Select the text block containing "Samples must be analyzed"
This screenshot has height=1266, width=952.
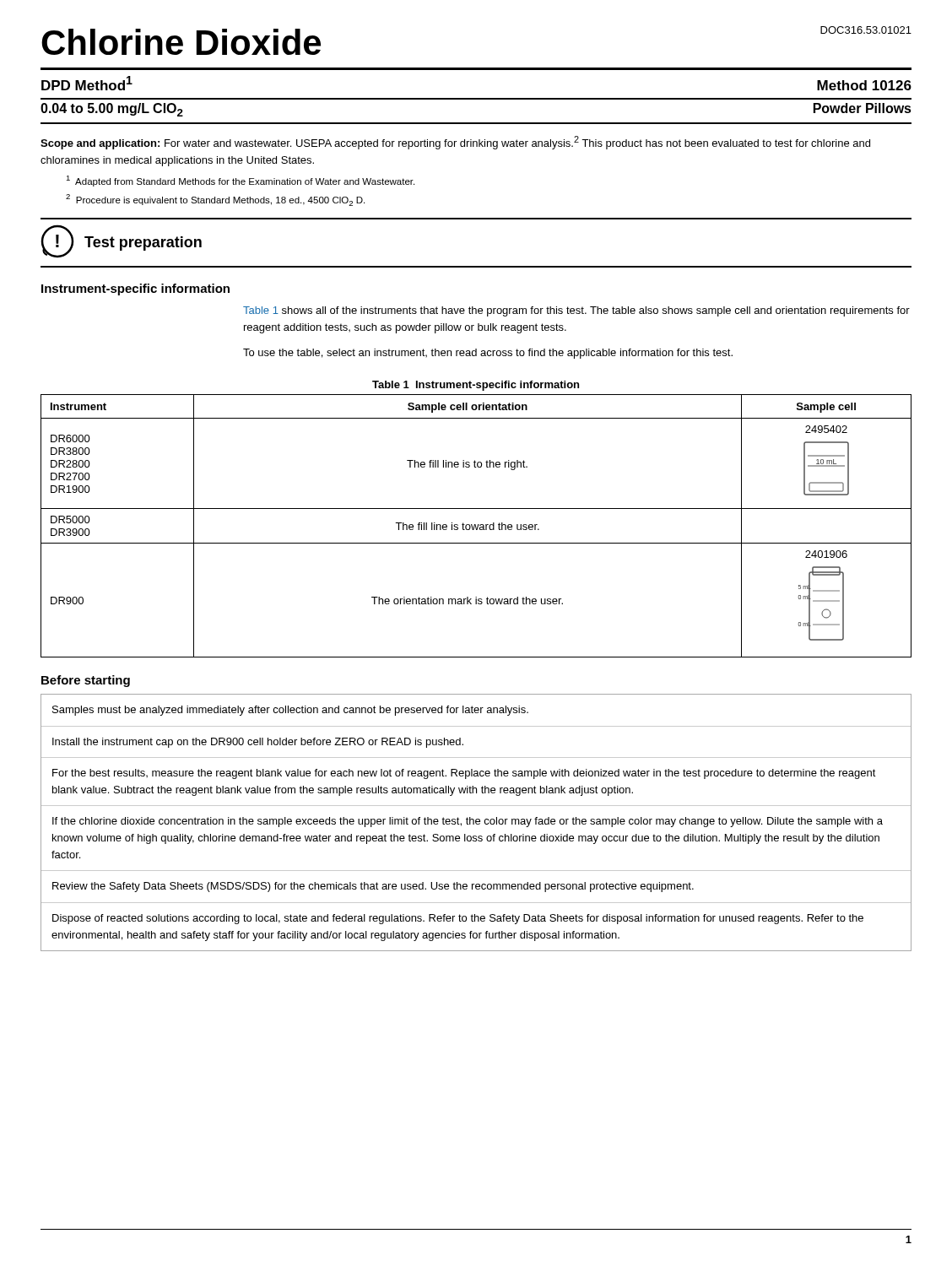point(290,710)
